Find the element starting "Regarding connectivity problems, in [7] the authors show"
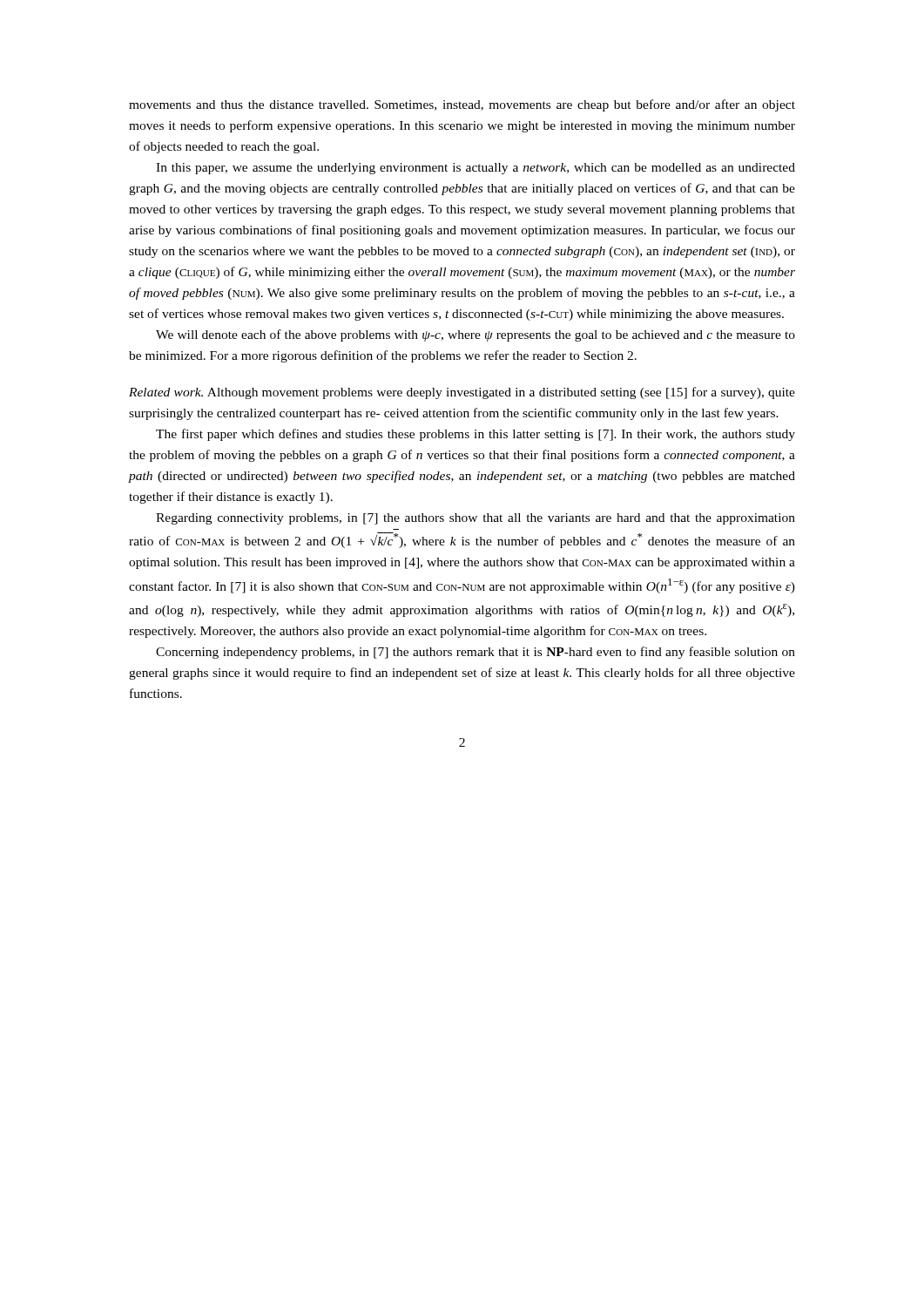924x1307 pixels. pos(462,574)
